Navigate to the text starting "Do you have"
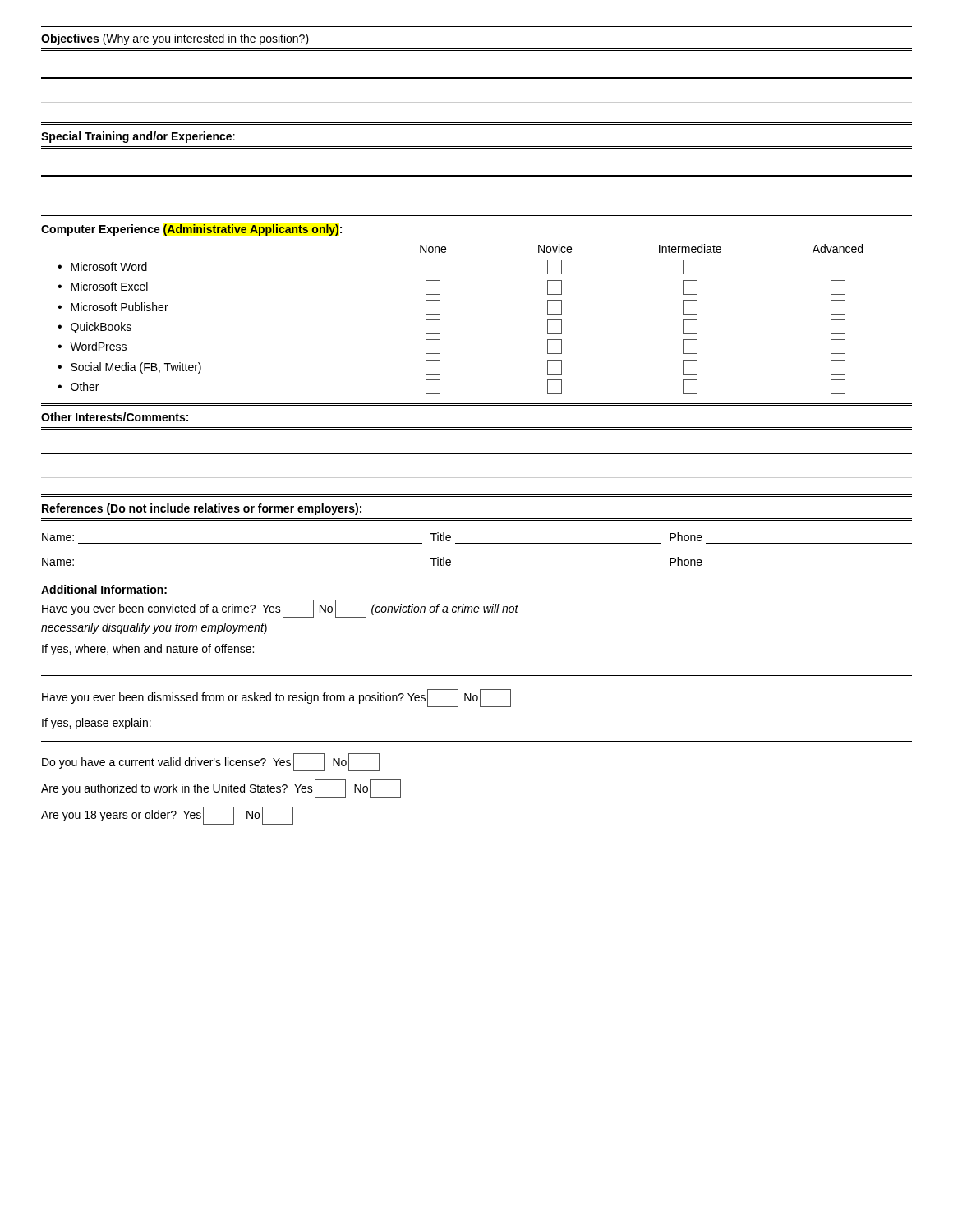This screenshot has width=953, height=1232. pyautogui.click(x=210, y=762)
